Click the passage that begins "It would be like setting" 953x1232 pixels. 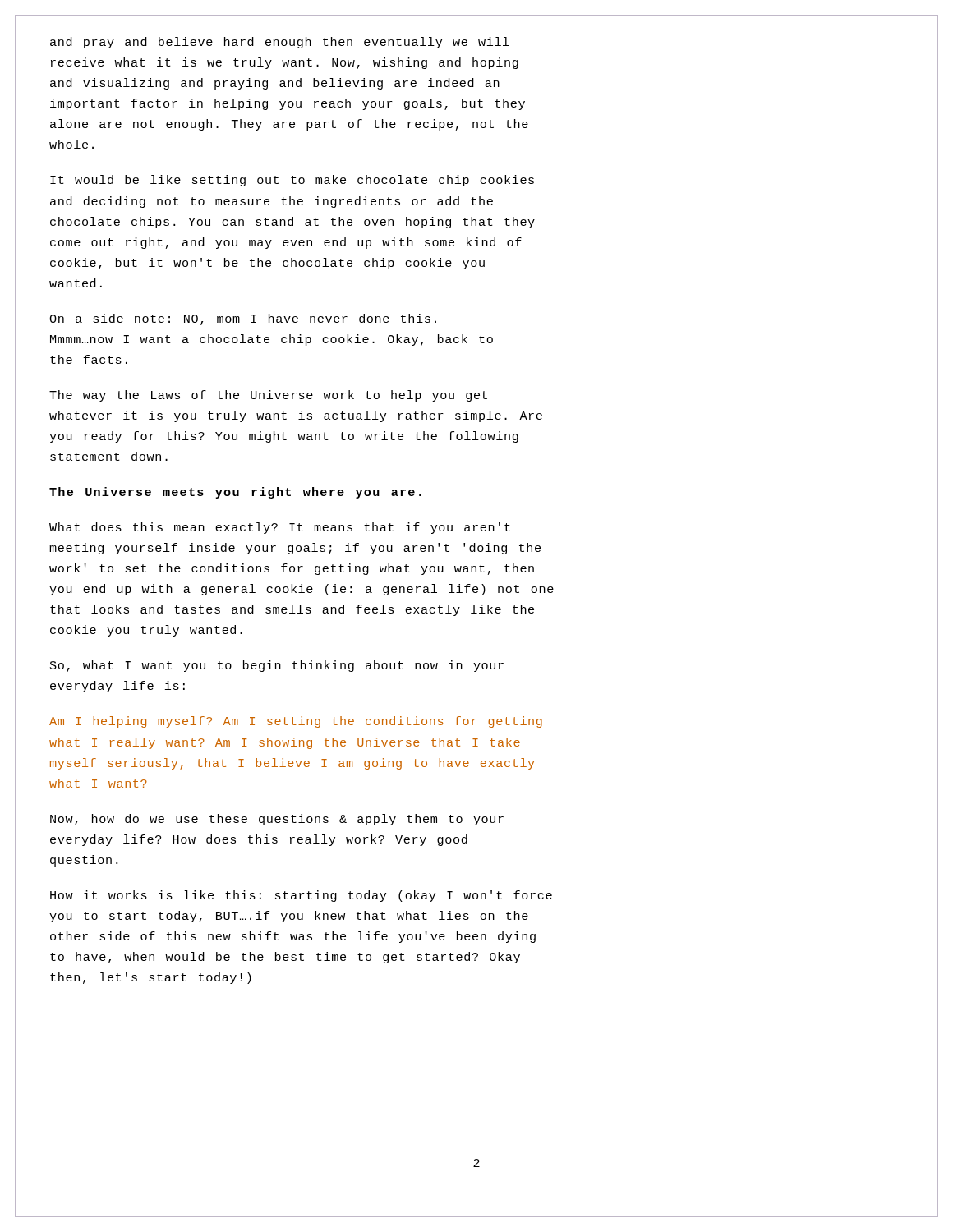292,233
